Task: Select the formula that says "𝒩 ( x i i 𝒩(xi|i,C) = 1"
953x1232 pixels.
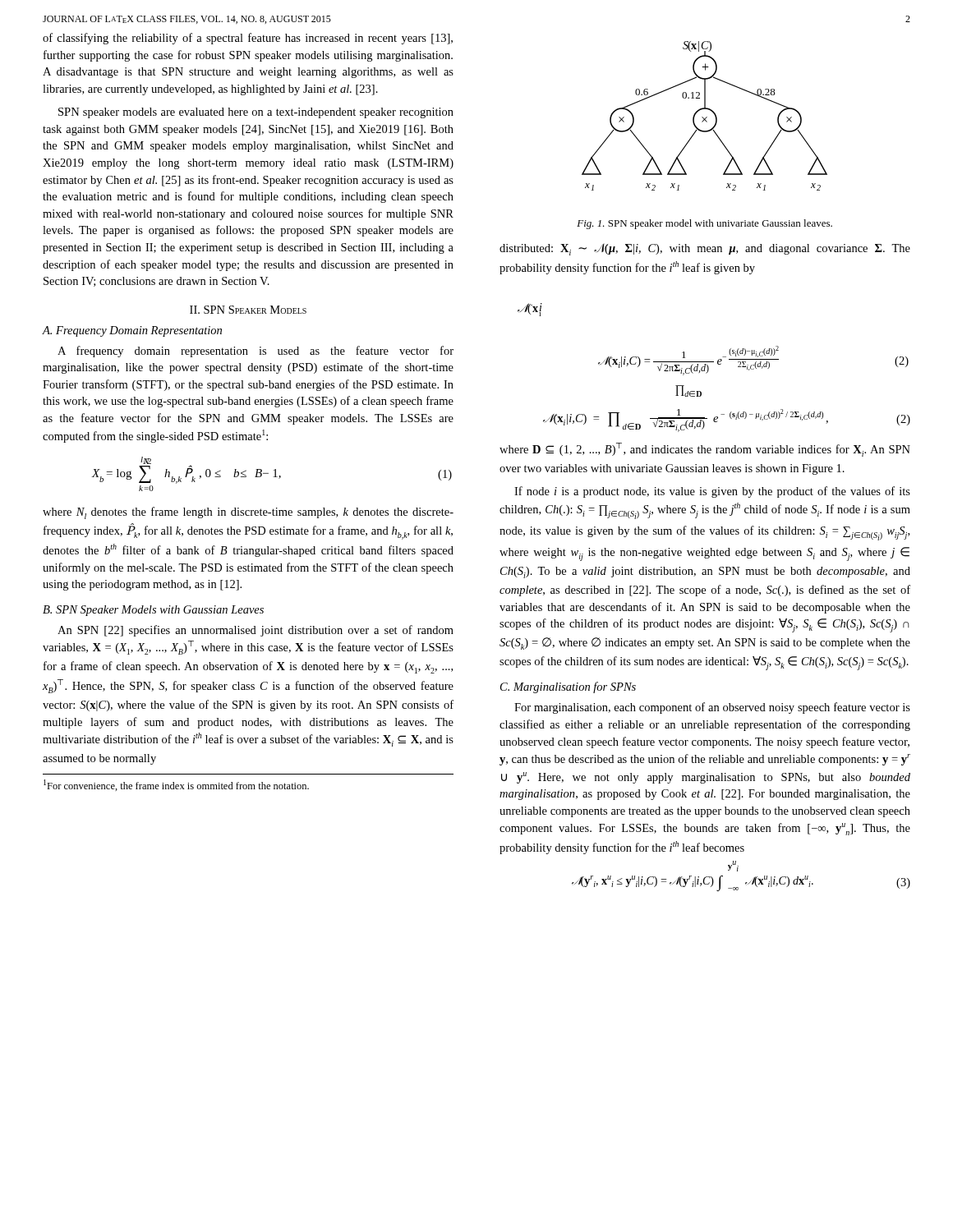Action: click(x=530, y=310)
